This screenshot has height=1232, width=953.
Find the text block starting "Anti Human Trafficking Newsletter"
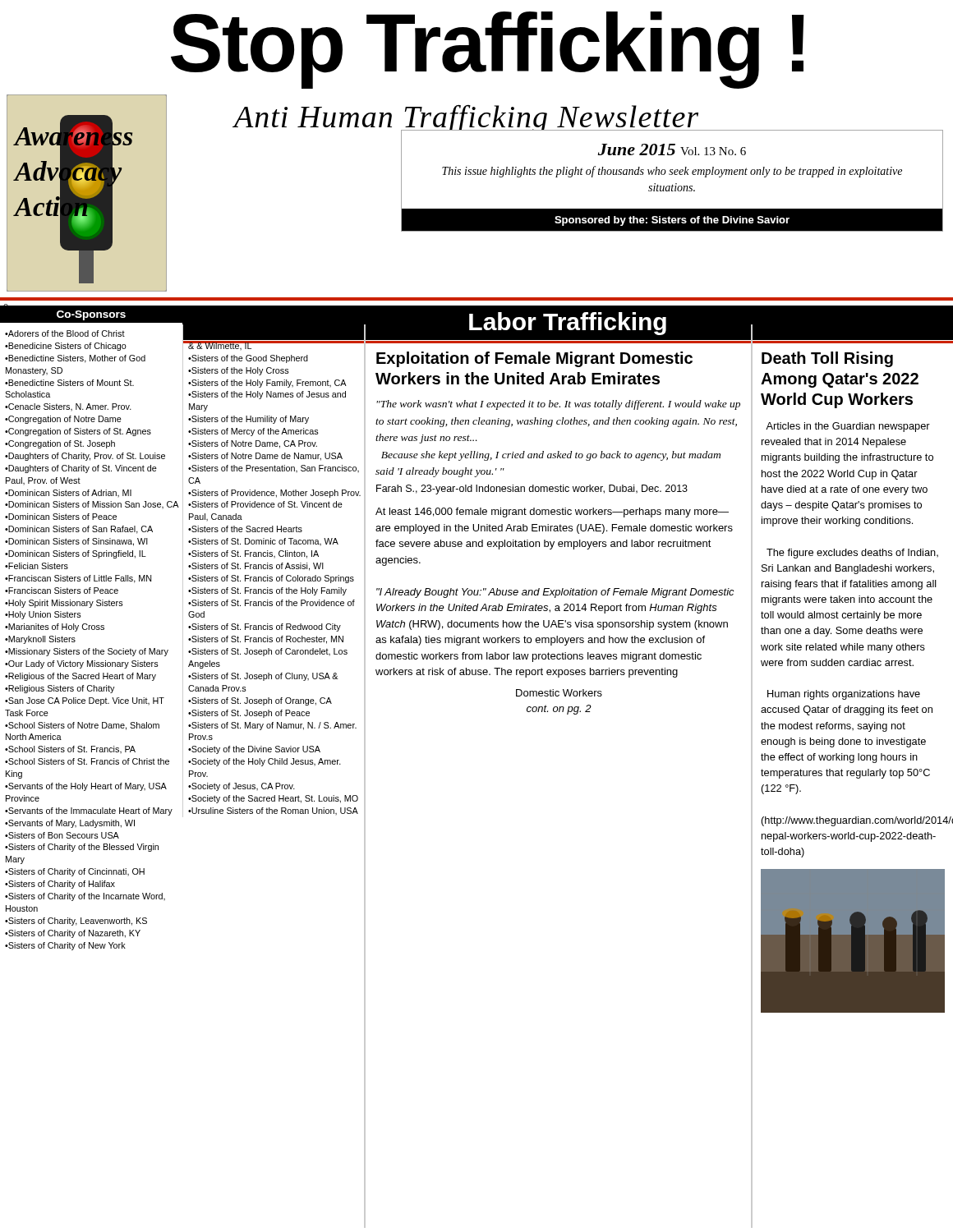click(467, 117)
